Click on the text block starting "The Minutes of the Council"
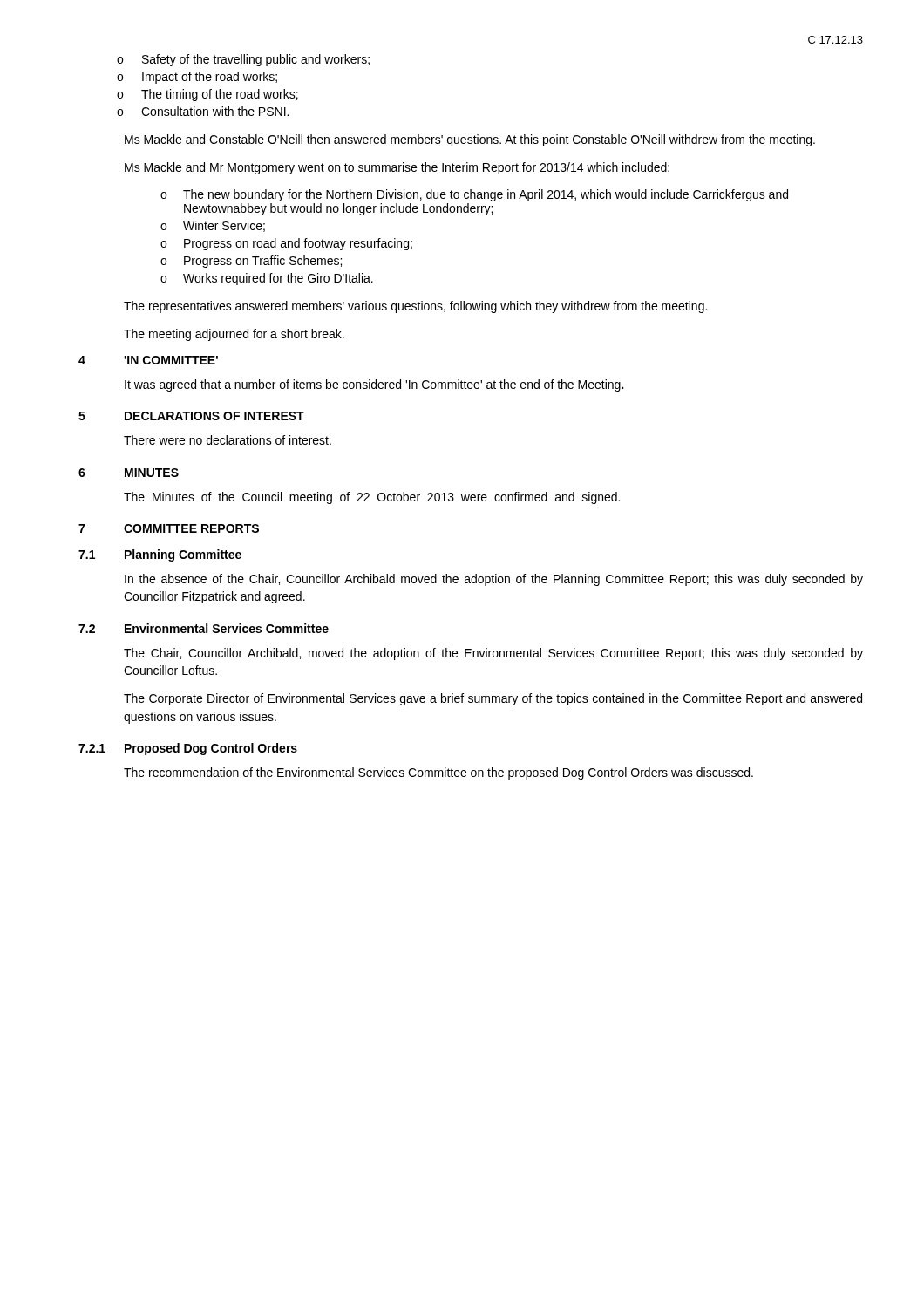 coord(372,497)
